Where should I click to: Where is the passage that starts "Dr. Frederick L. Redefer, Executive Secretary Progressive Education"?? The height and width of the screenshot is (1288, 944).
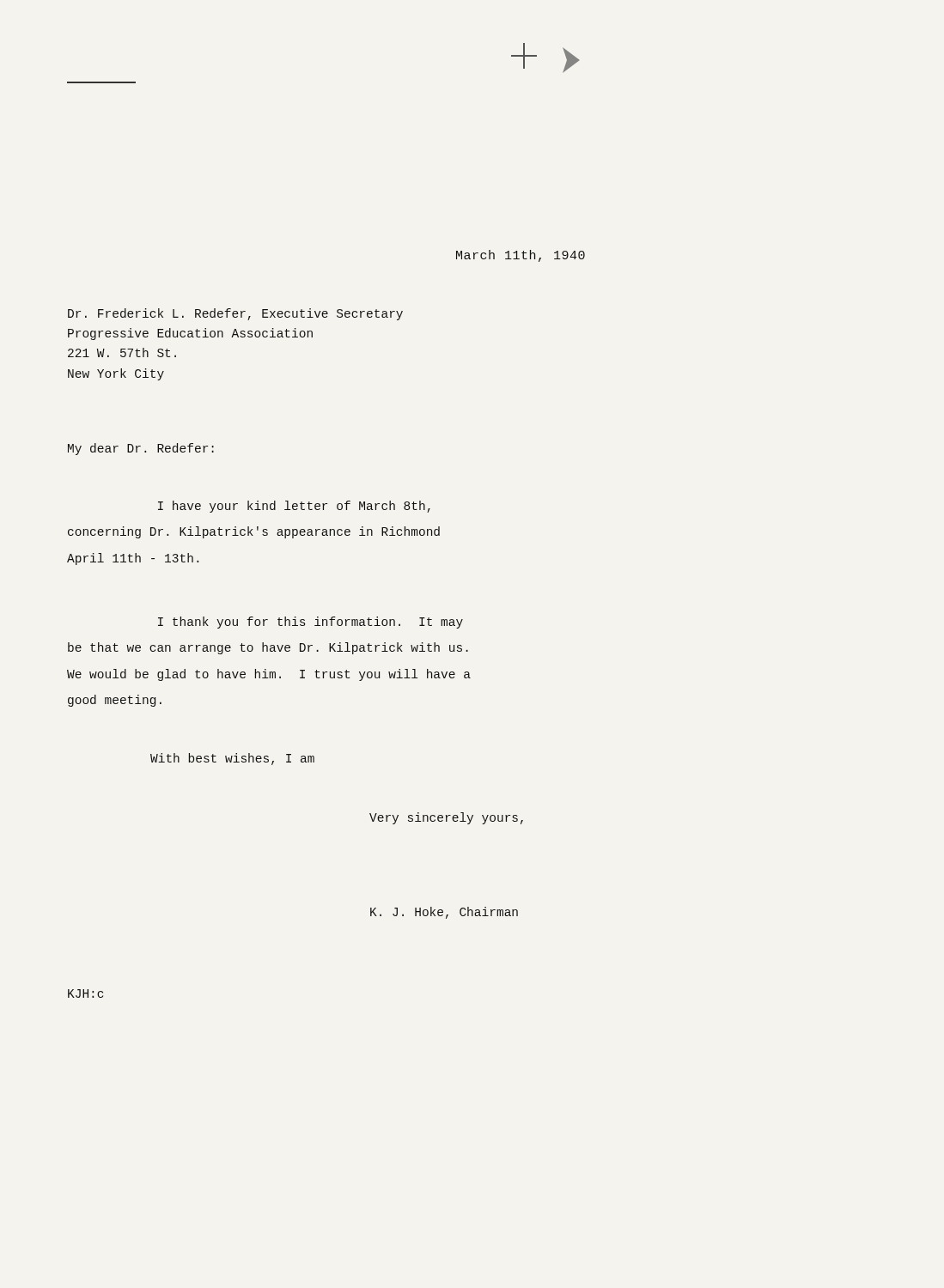(235, 344)
